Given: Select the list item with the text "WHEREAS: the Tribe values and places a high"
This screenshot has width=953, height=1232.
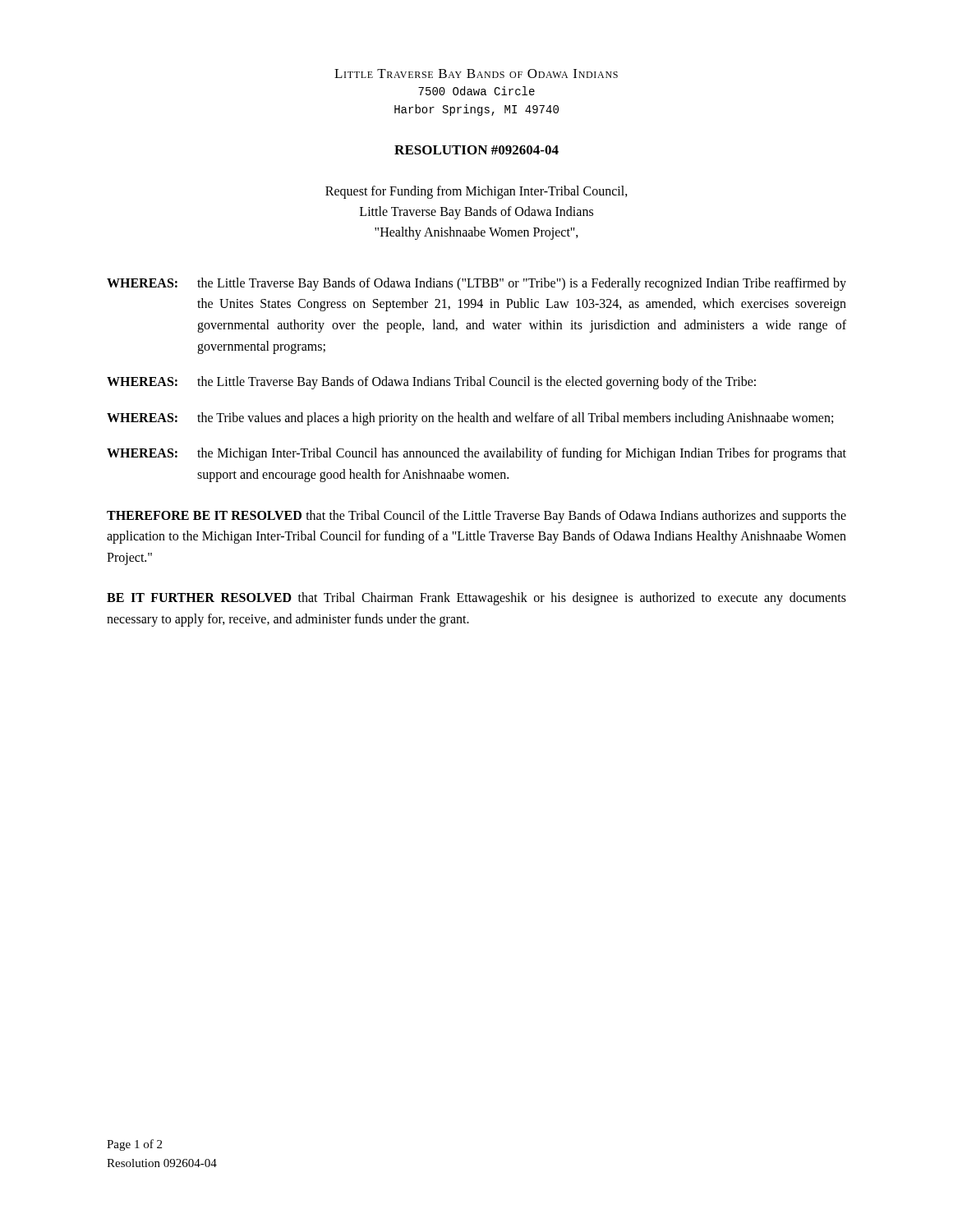Looking at the screenshot, I should point(476,418).
